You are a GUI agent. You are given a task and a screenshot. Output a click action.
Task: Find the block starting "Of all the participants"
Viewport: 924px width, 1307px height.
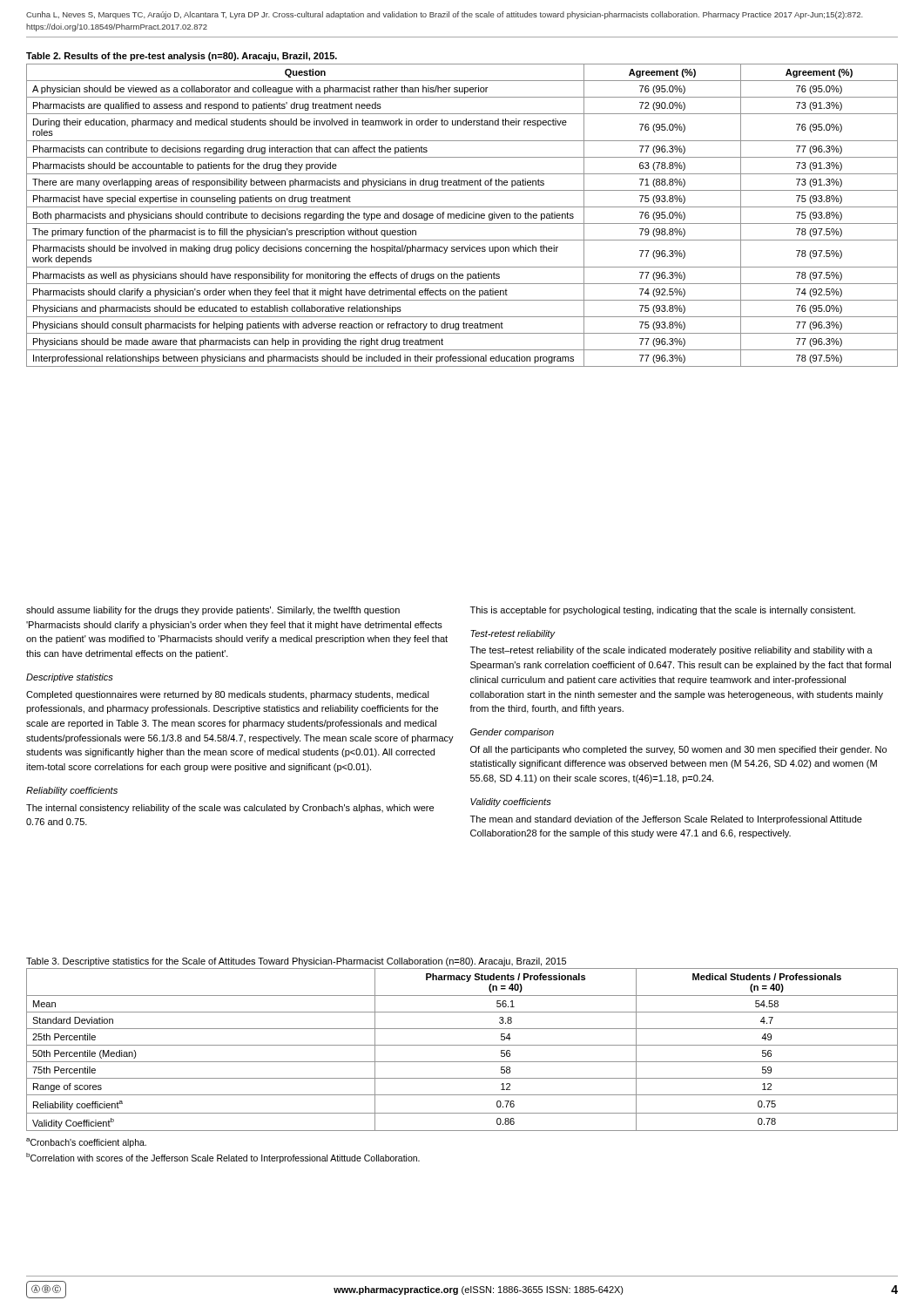click(x=678, y=764)
